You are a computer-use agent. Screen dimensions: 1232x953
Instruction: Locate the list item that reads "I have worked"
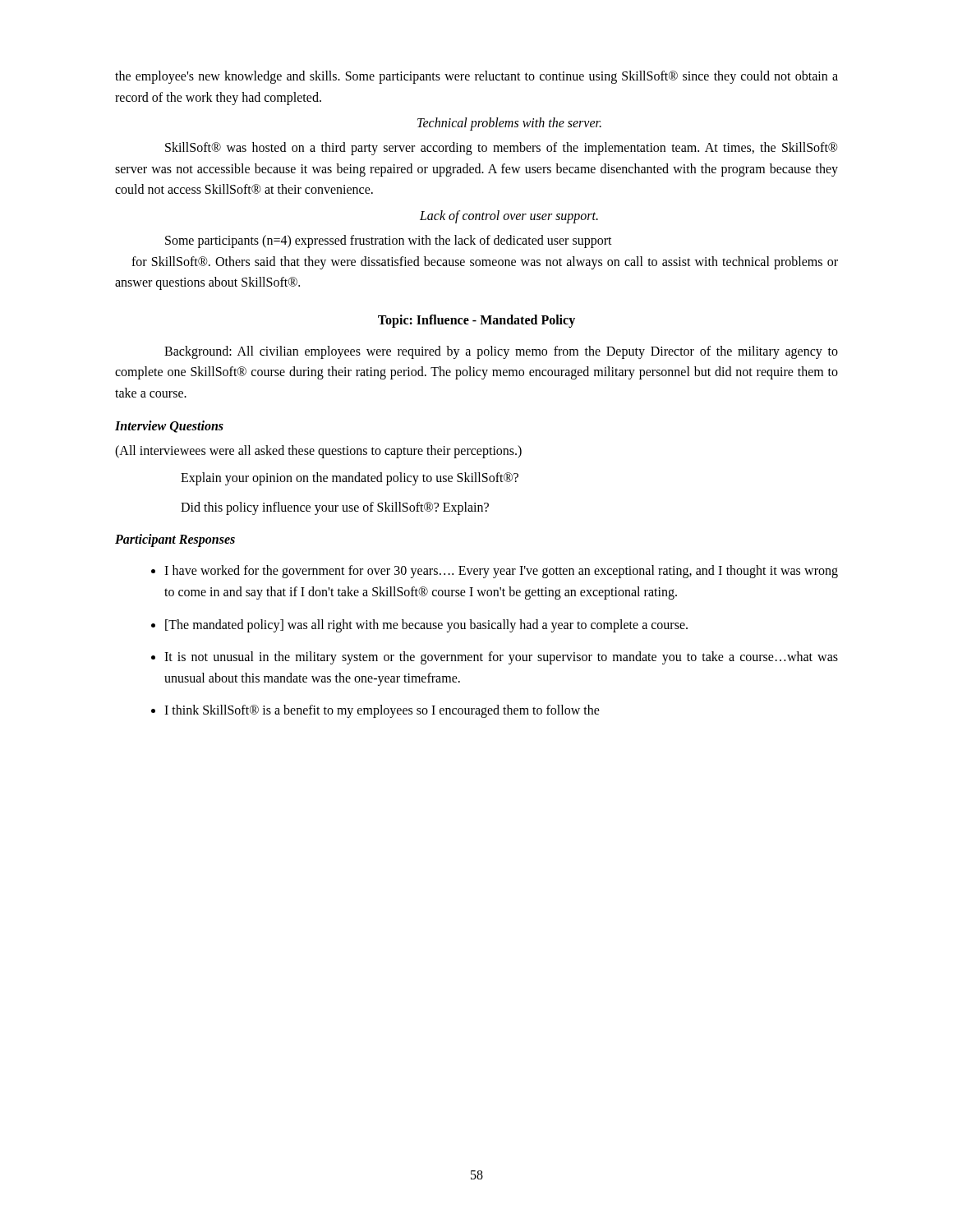501,581
